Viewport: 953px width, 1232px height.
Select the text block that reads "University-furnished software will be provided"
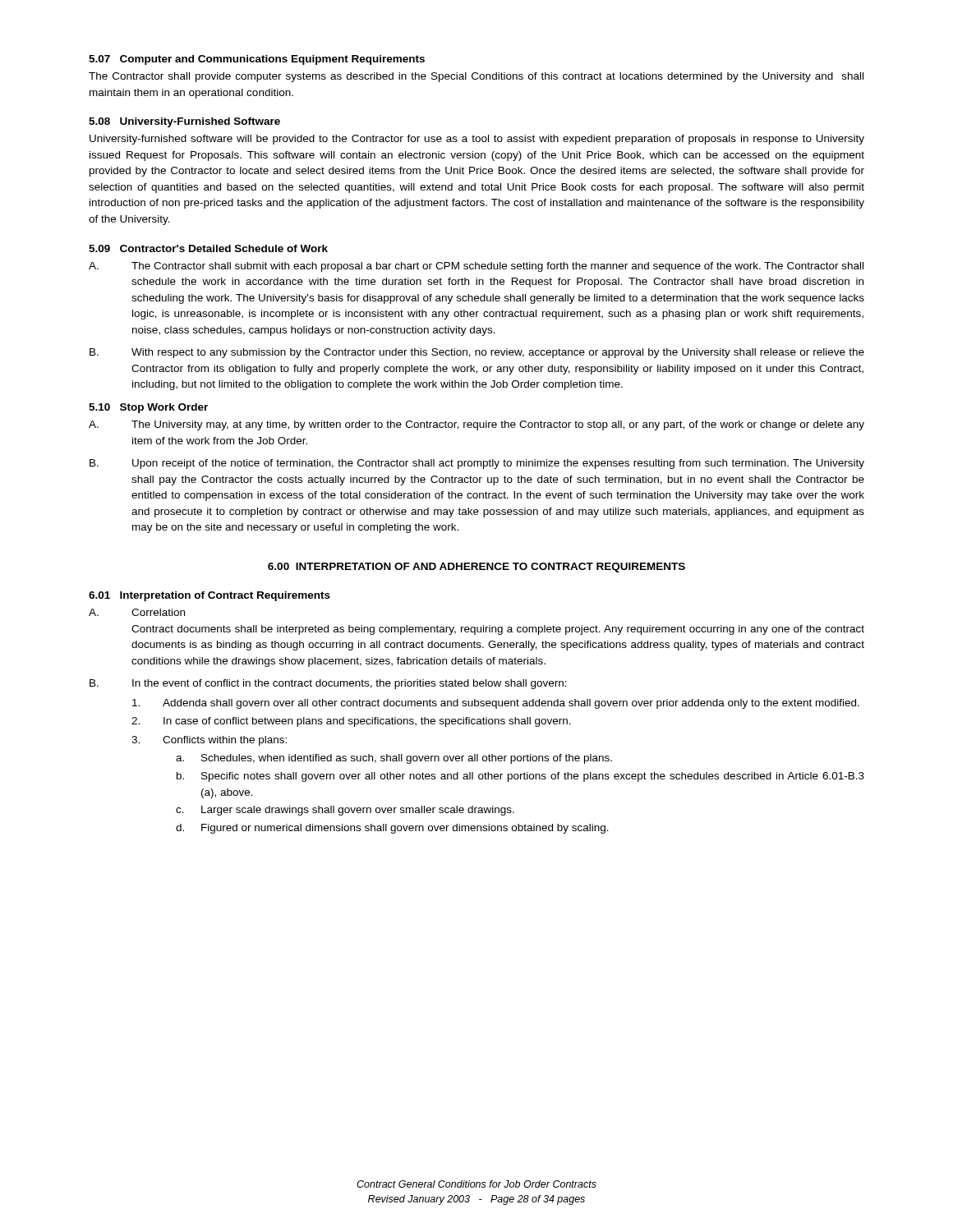pos(476,179)
